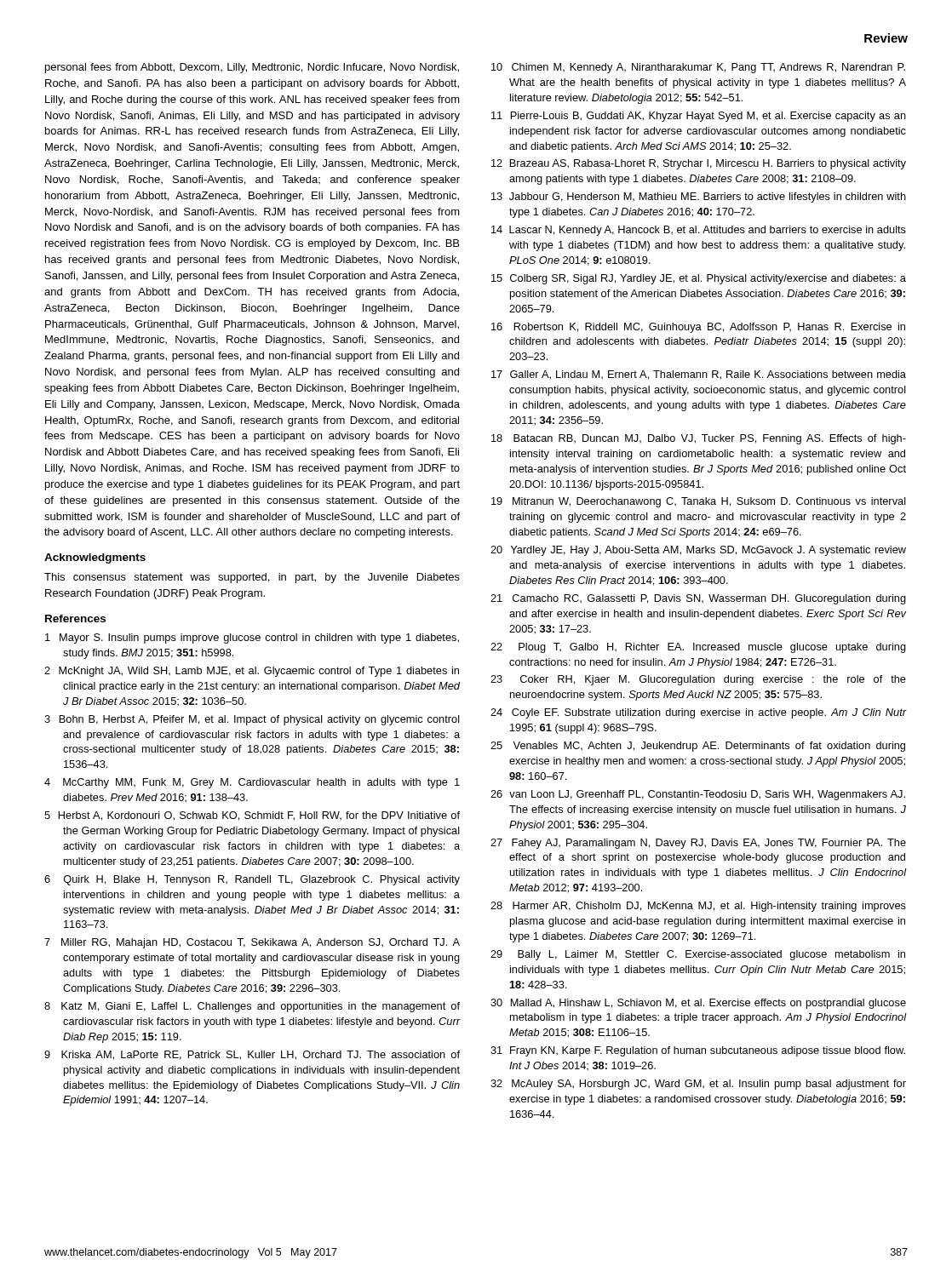The image size is (952, 1277).
Task: Find the block on this page that starts "20 Yardley JE, Hay J,"
Action: 698,565
